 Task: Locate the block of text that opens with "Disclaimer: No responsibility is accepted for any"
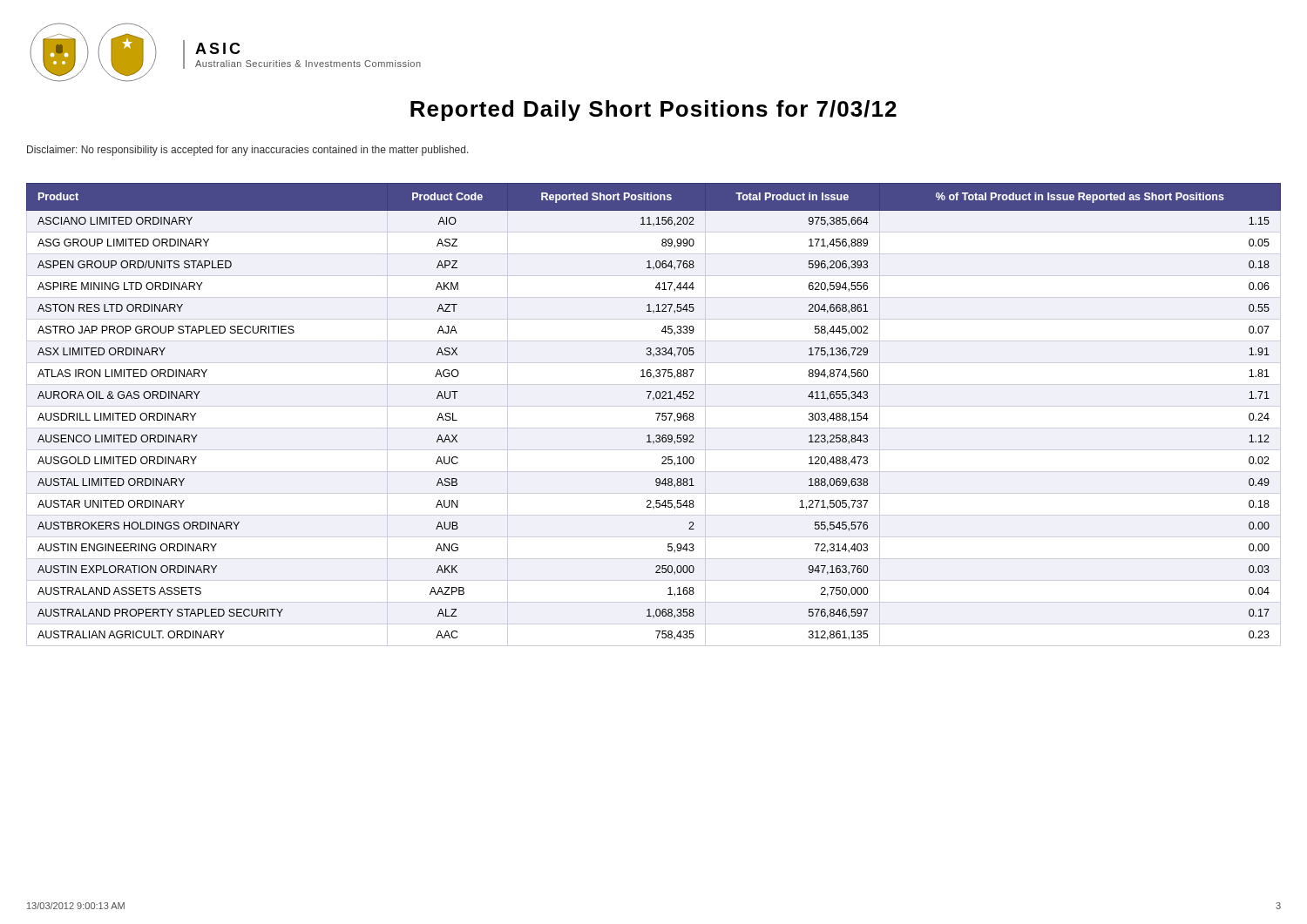[x=248, y=150]
